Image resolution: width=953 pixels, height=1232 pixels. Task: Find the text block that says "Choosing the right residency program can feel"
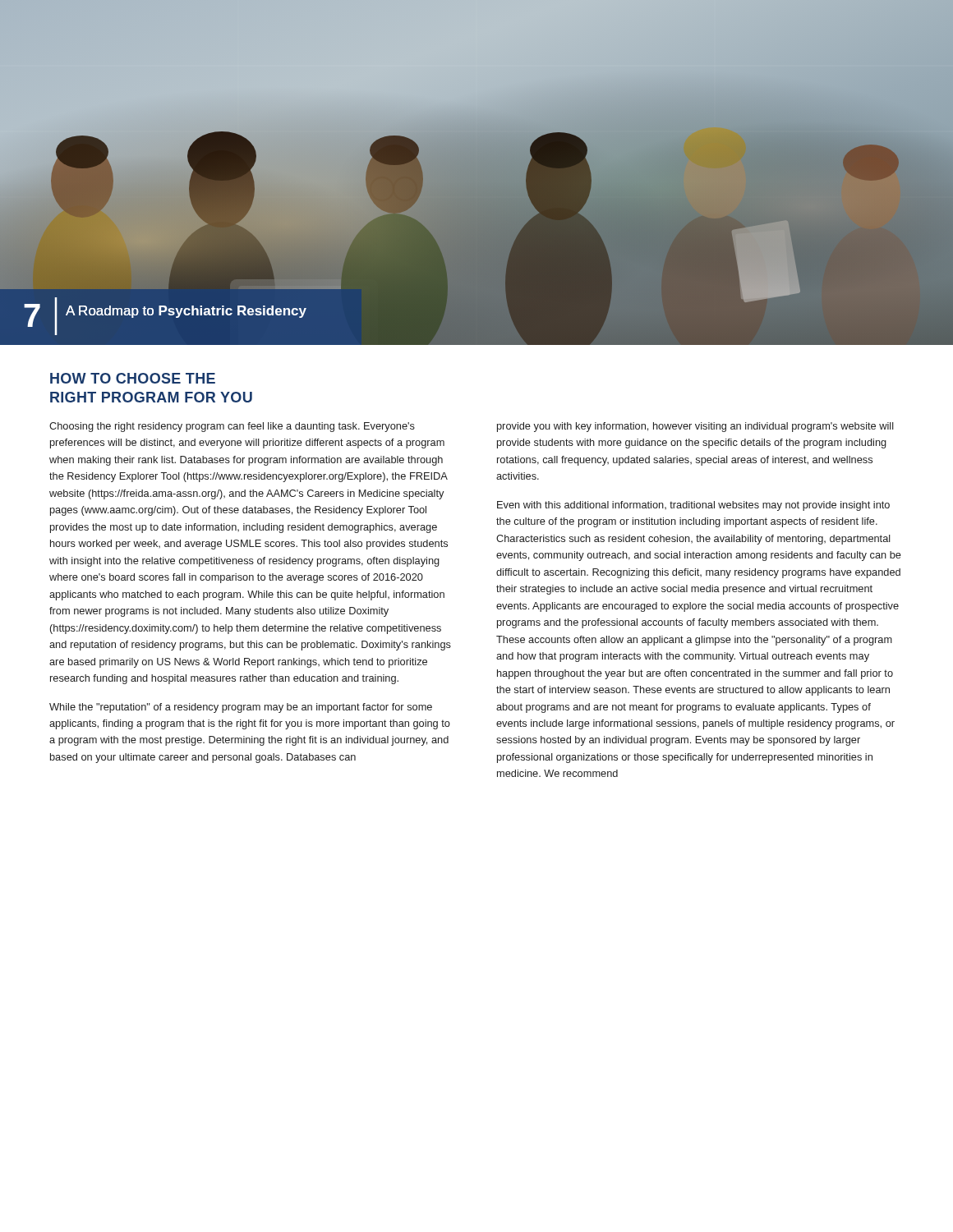[x=250, y=552]
